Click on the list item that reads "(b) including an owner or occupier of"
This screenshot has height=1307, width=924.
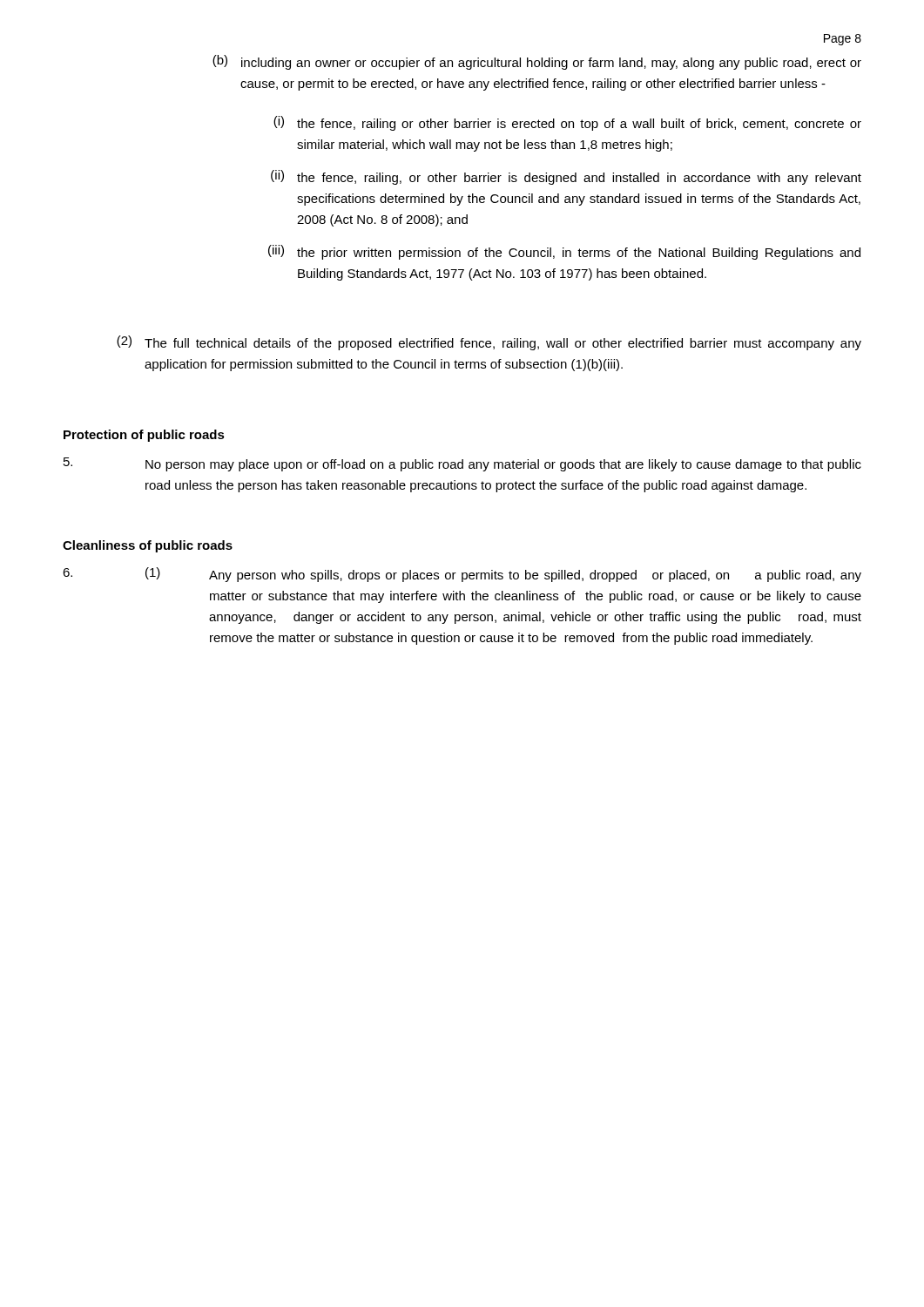click(519, 73)
